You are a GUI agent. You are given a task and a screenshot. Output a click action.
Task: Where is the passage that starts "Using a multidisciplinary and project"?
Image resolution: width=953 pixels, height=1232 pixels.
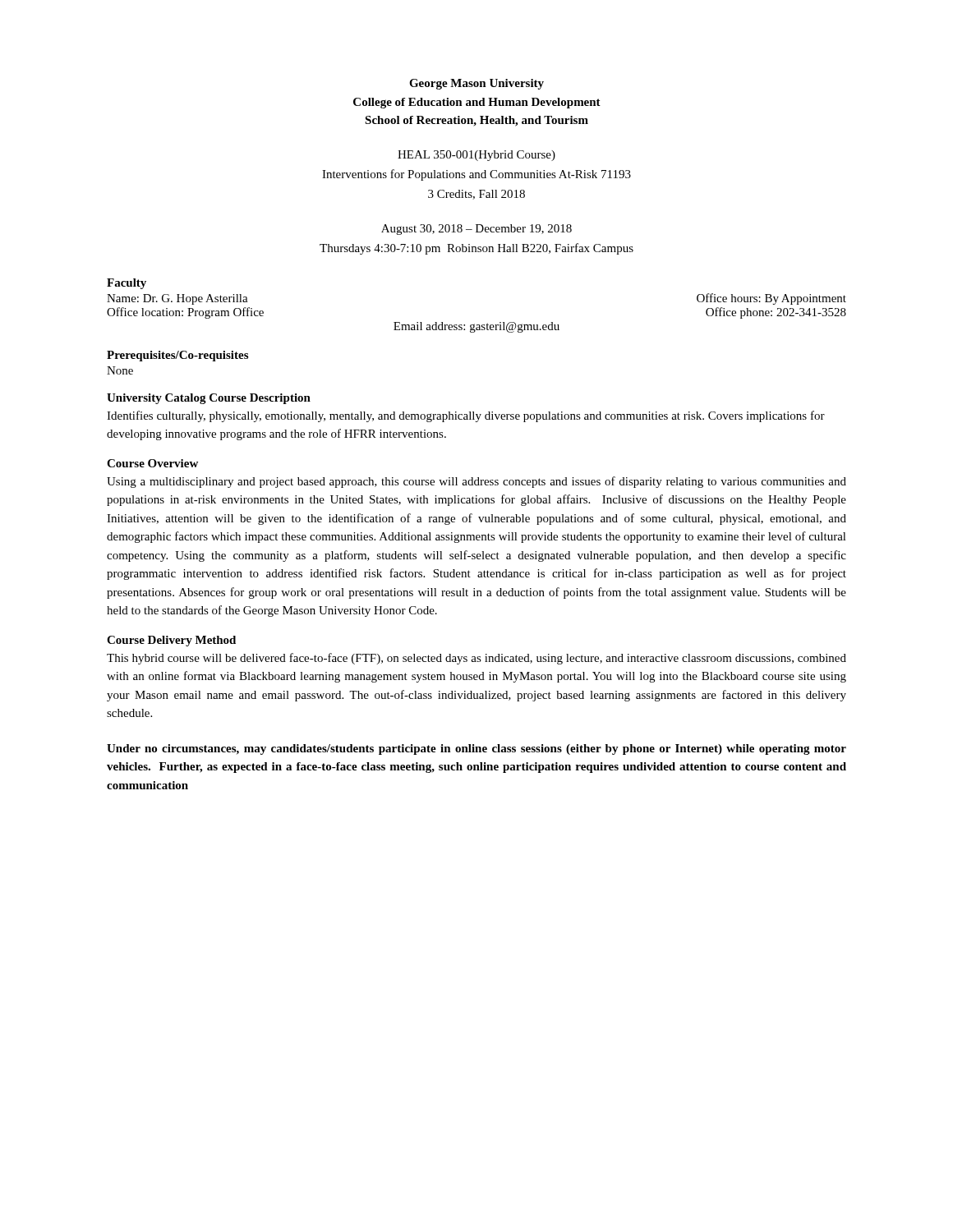476,546
